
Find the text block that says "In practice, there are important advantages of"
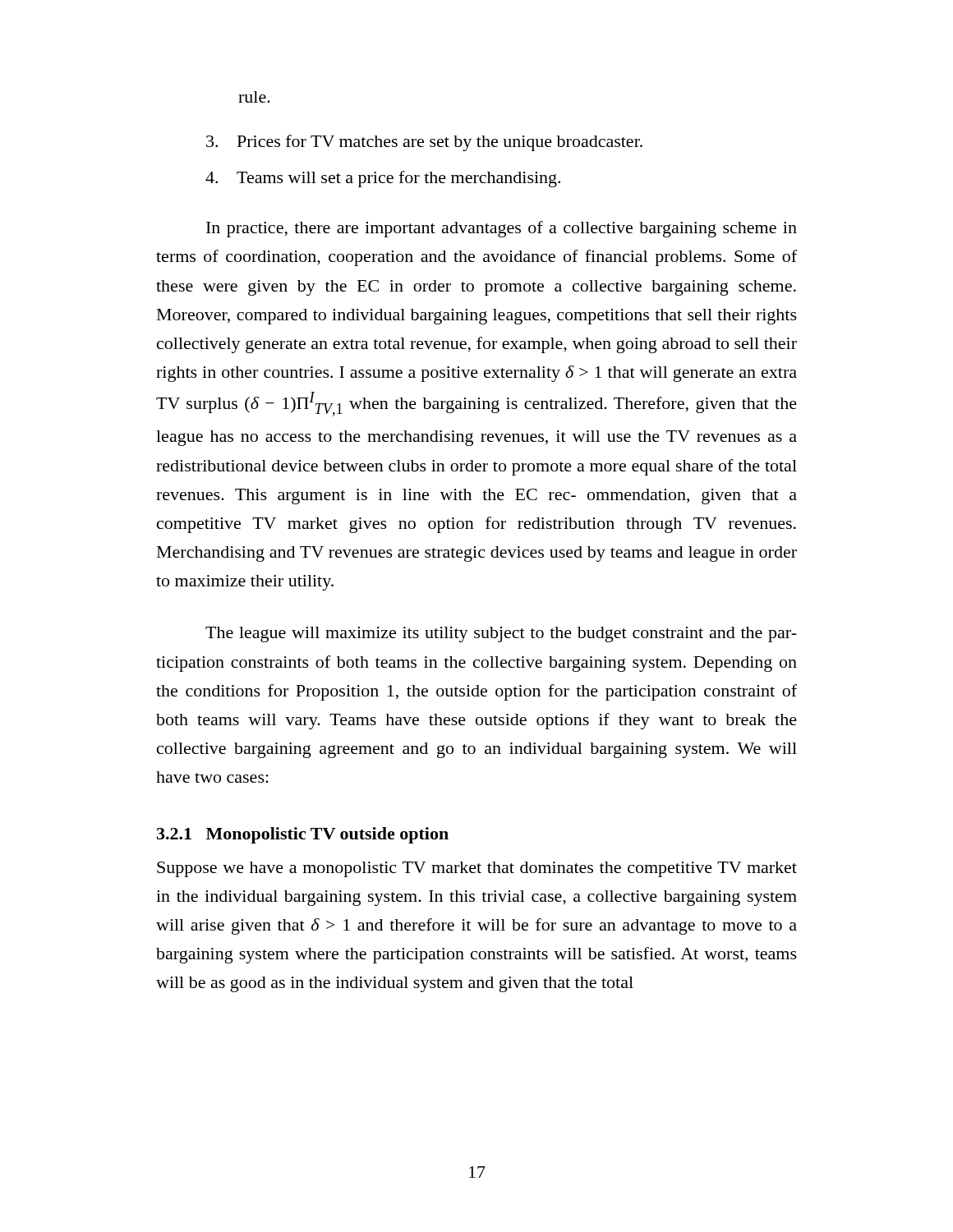(x=476, y=404)
